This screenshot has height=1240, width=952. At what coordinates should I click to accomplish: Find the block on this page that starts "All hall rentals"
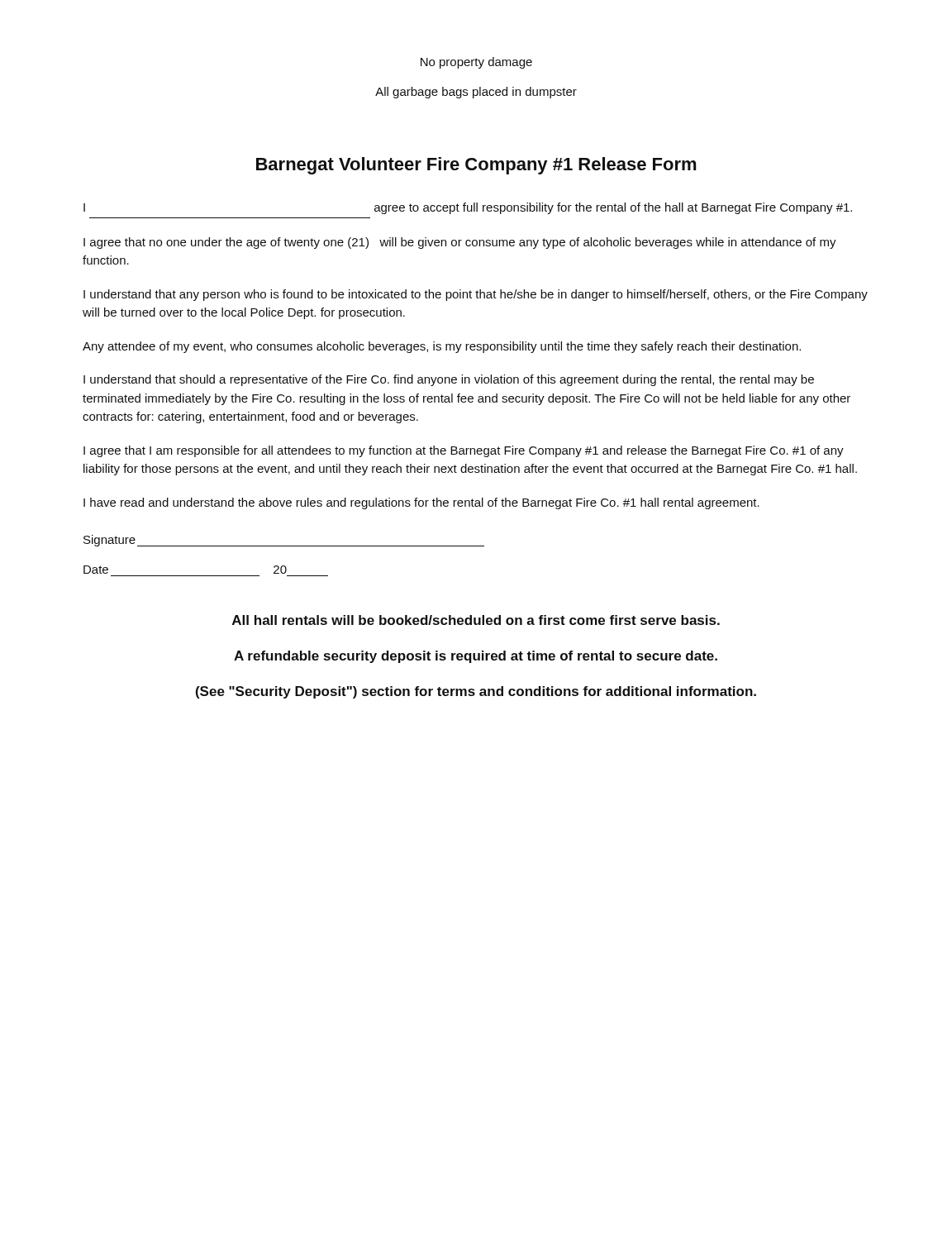pyautogui.click(x=476, y=620)
